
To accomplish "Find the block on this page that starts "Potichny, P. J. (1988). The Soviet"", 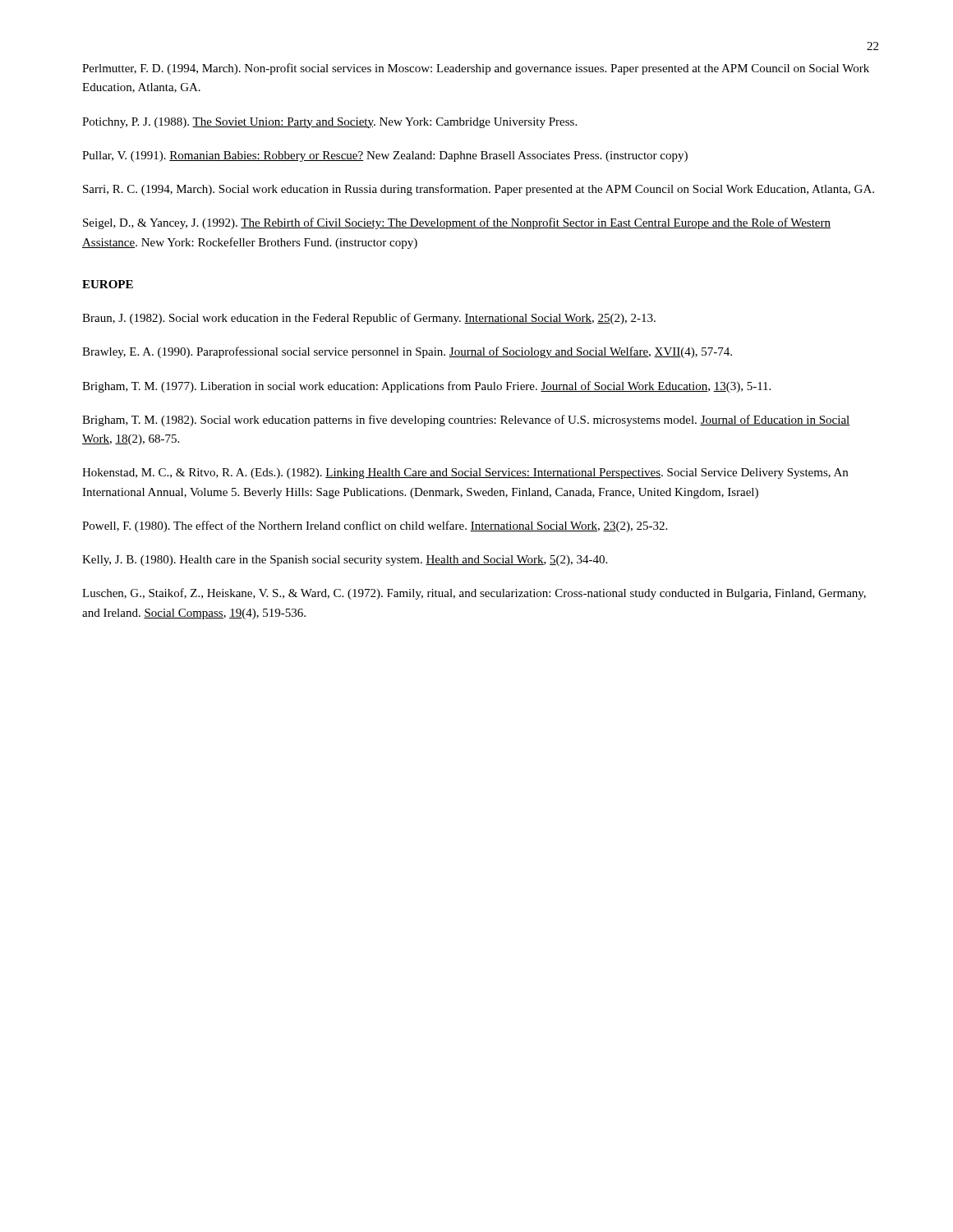I will (x=330, y=121).
